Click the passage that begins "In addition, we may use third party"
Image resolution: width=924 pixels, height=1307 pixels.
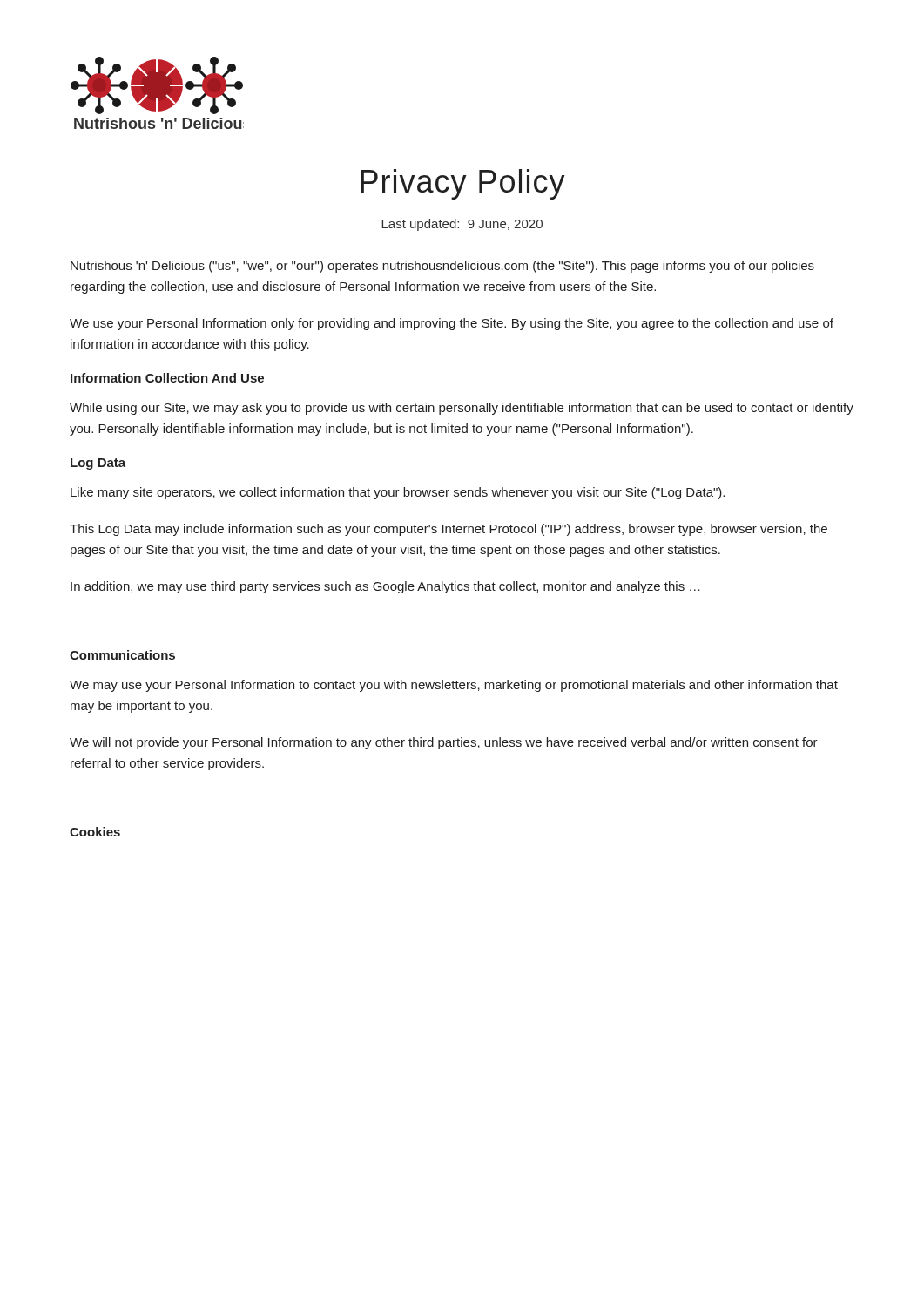coord(386,586)
